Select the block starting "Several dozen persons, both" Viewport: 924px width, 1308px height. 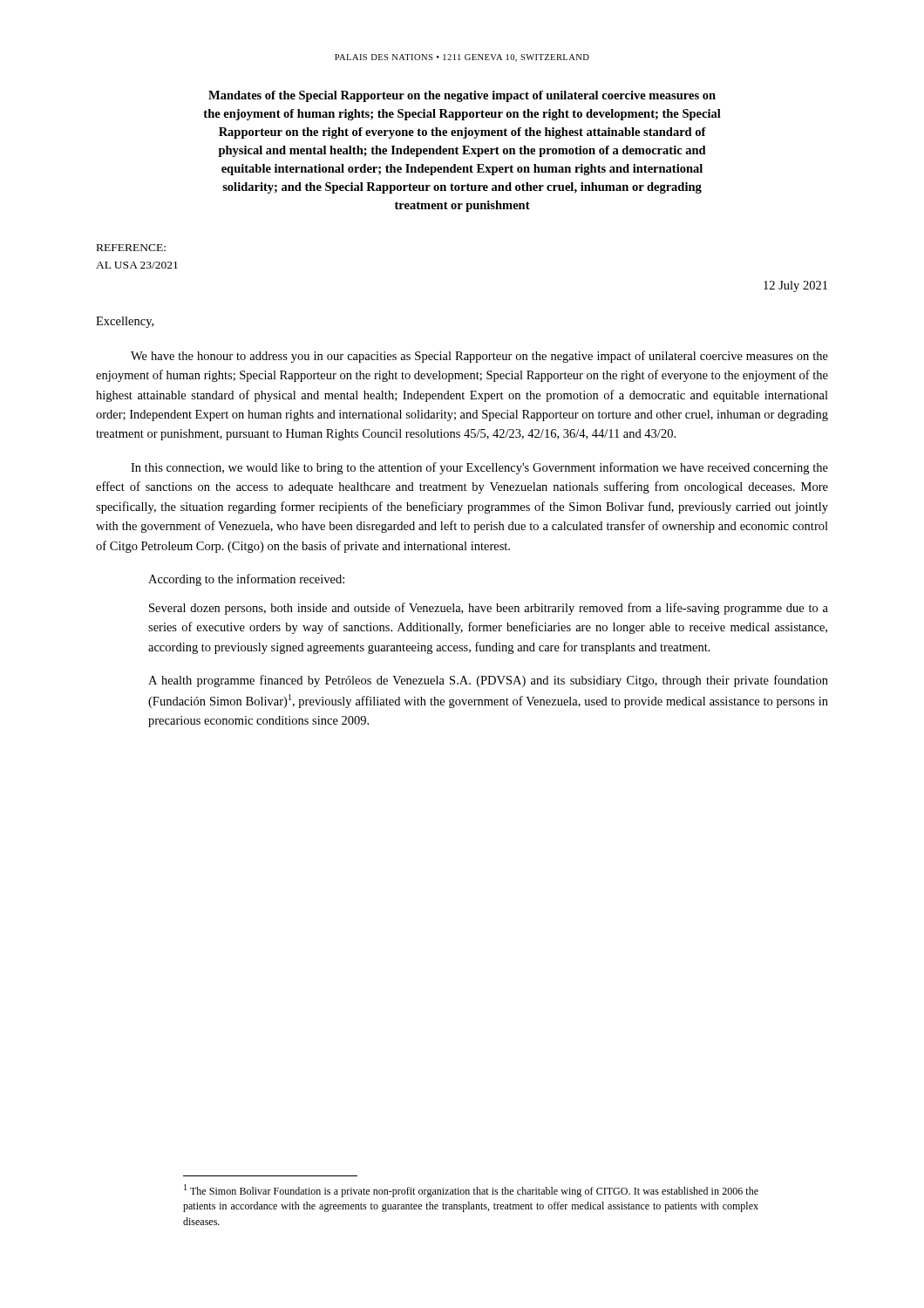coord(488,627)
